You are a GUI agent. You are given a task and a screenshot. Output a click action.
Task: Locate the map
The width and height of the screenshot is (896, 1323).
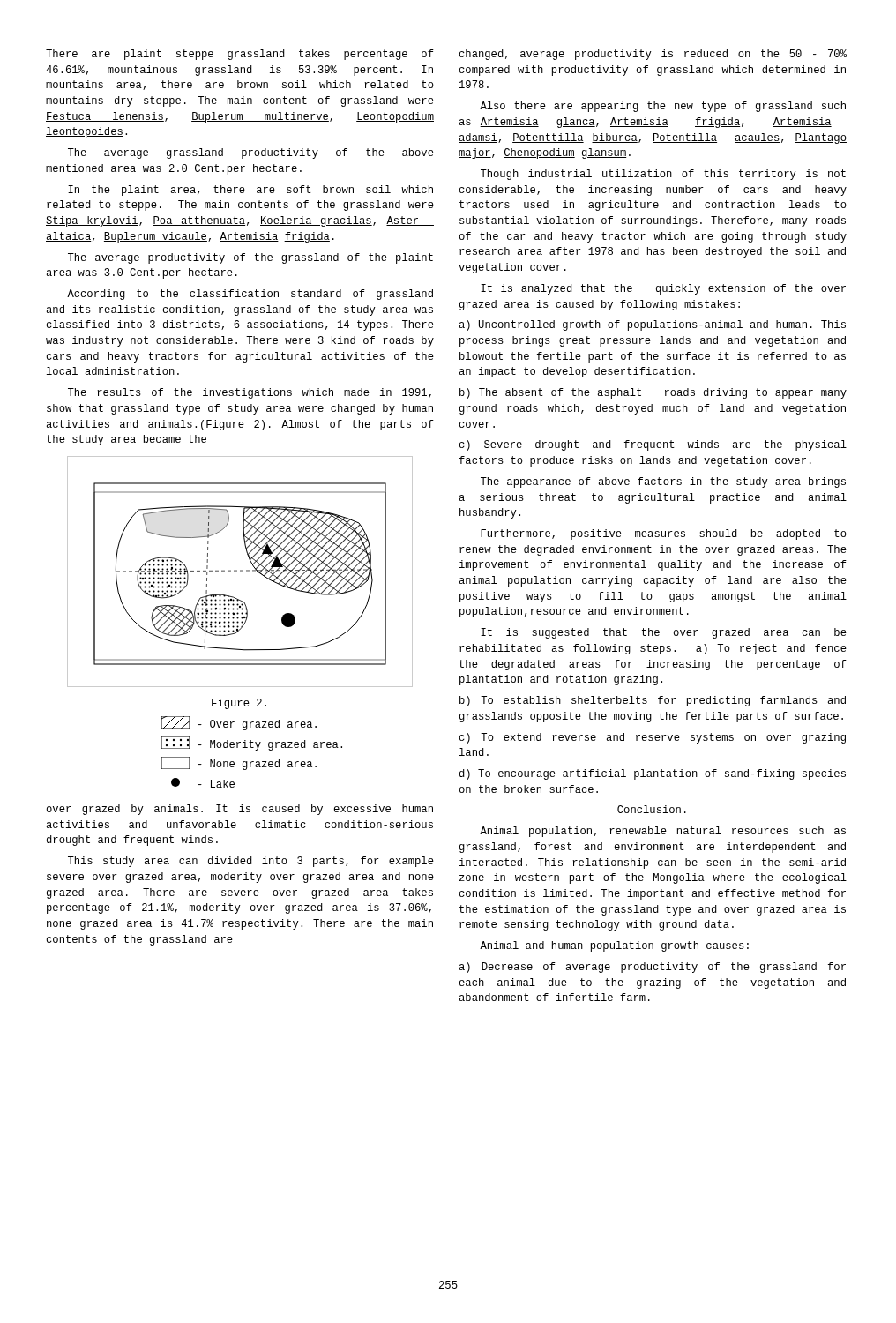pyautogui.click(x=240, y=574)
